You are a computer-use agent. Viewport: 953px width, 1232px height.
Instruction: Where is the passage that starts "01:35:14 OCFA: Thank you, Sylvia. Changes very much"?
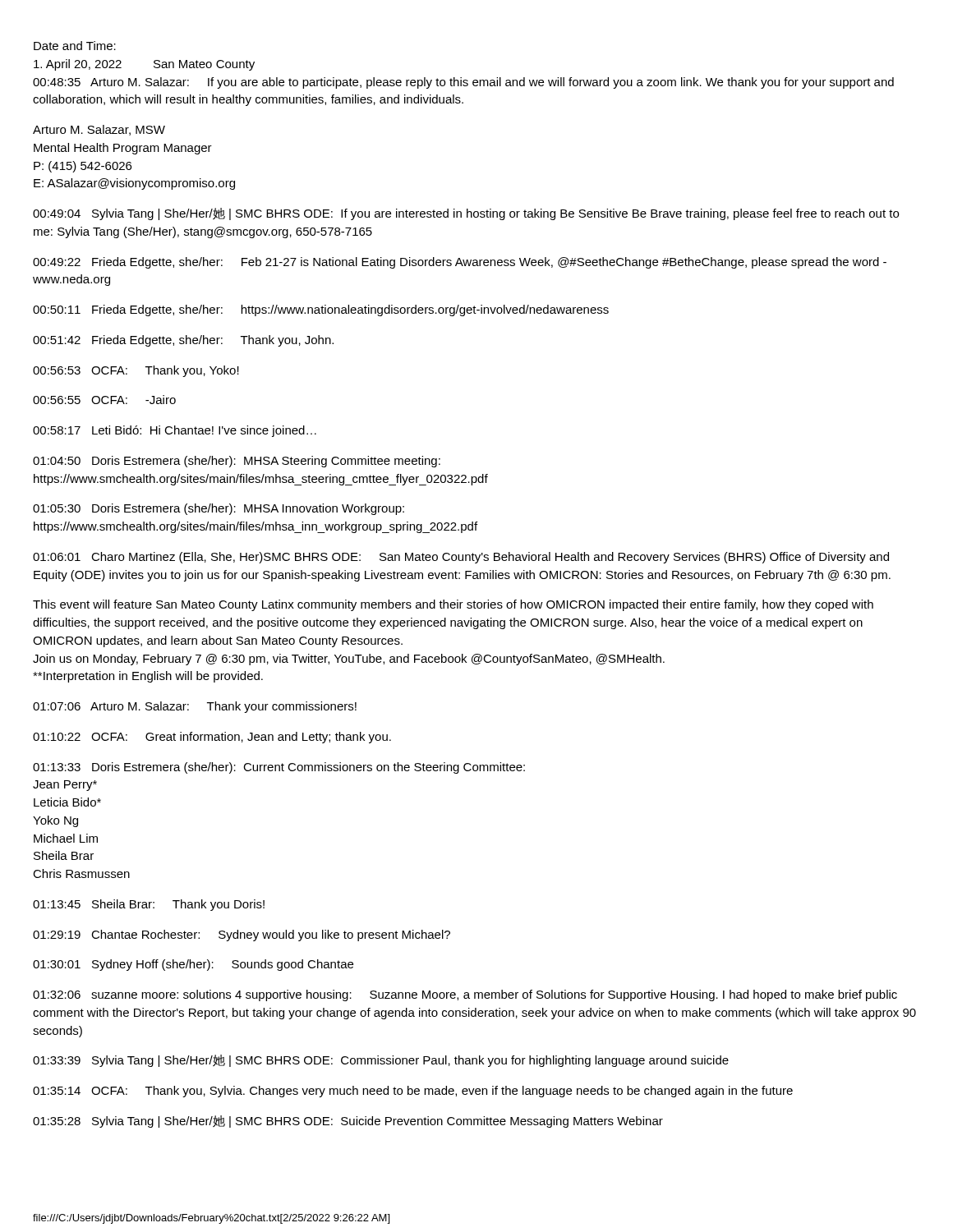(x=476, y=1091)
